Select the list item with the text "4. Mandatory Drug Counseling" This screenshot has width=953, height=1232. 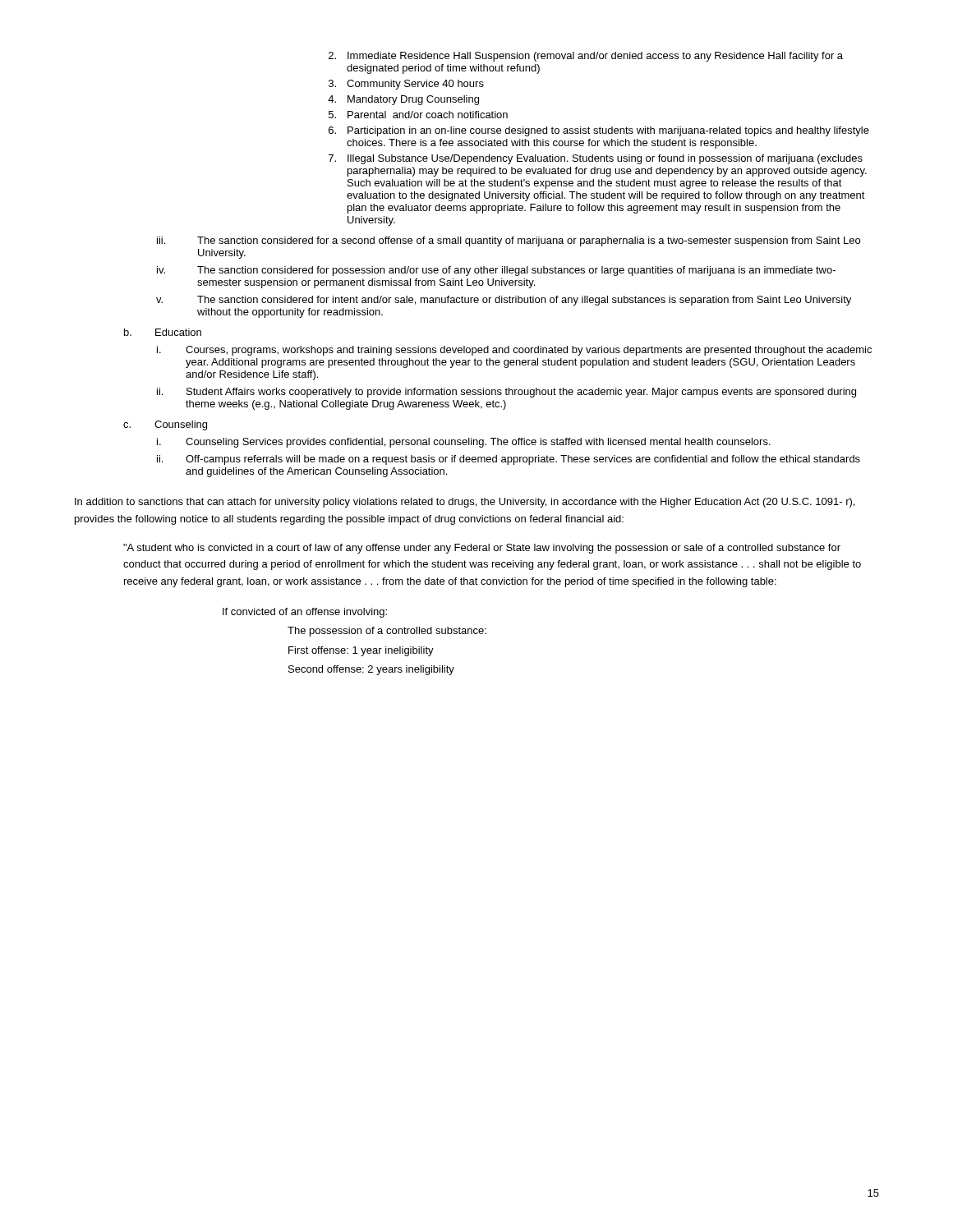(403, 100)
